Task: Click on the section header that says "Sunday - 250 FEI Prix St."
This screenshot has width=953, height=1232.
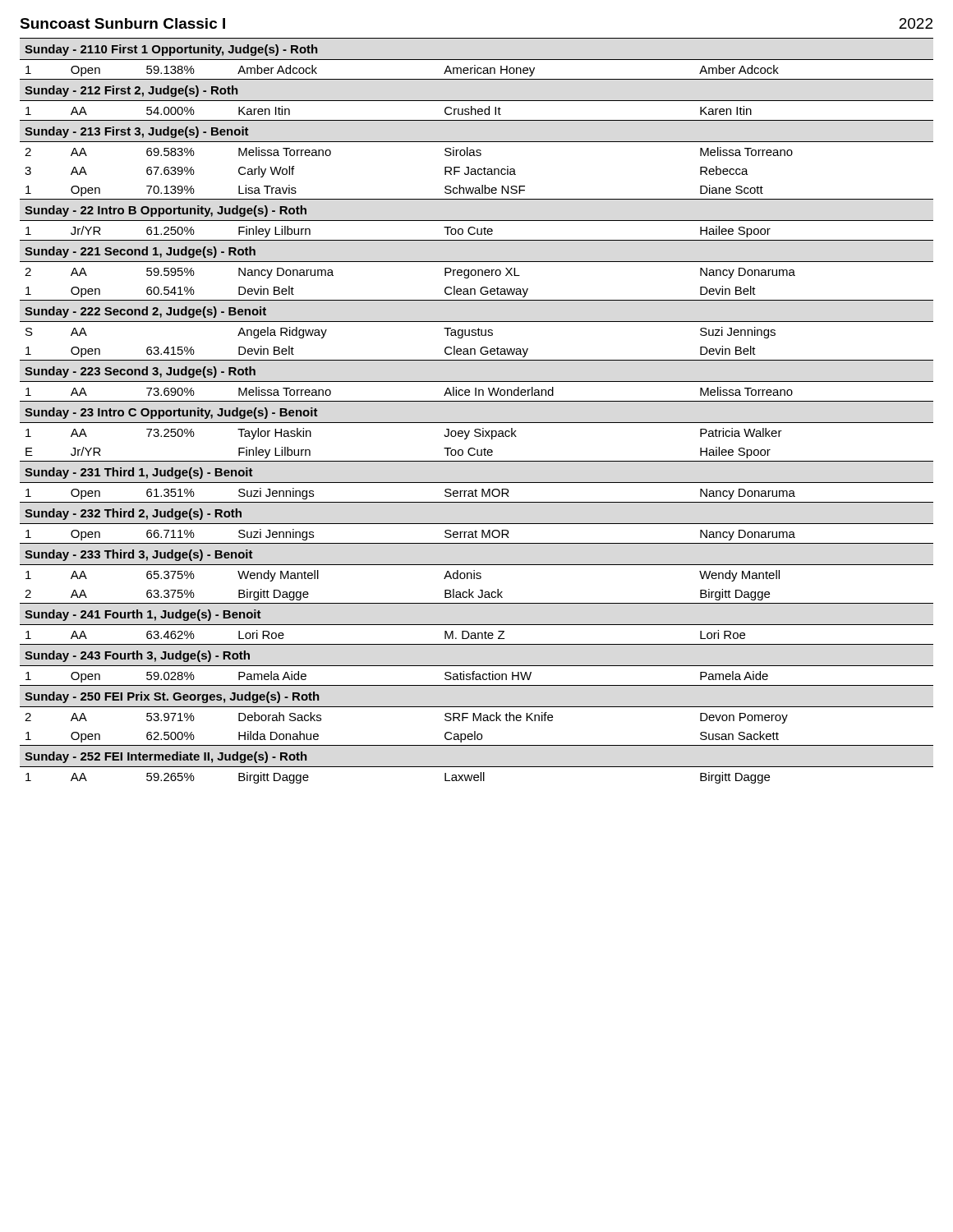Action: pyautogui.click(x=172, y=696)
